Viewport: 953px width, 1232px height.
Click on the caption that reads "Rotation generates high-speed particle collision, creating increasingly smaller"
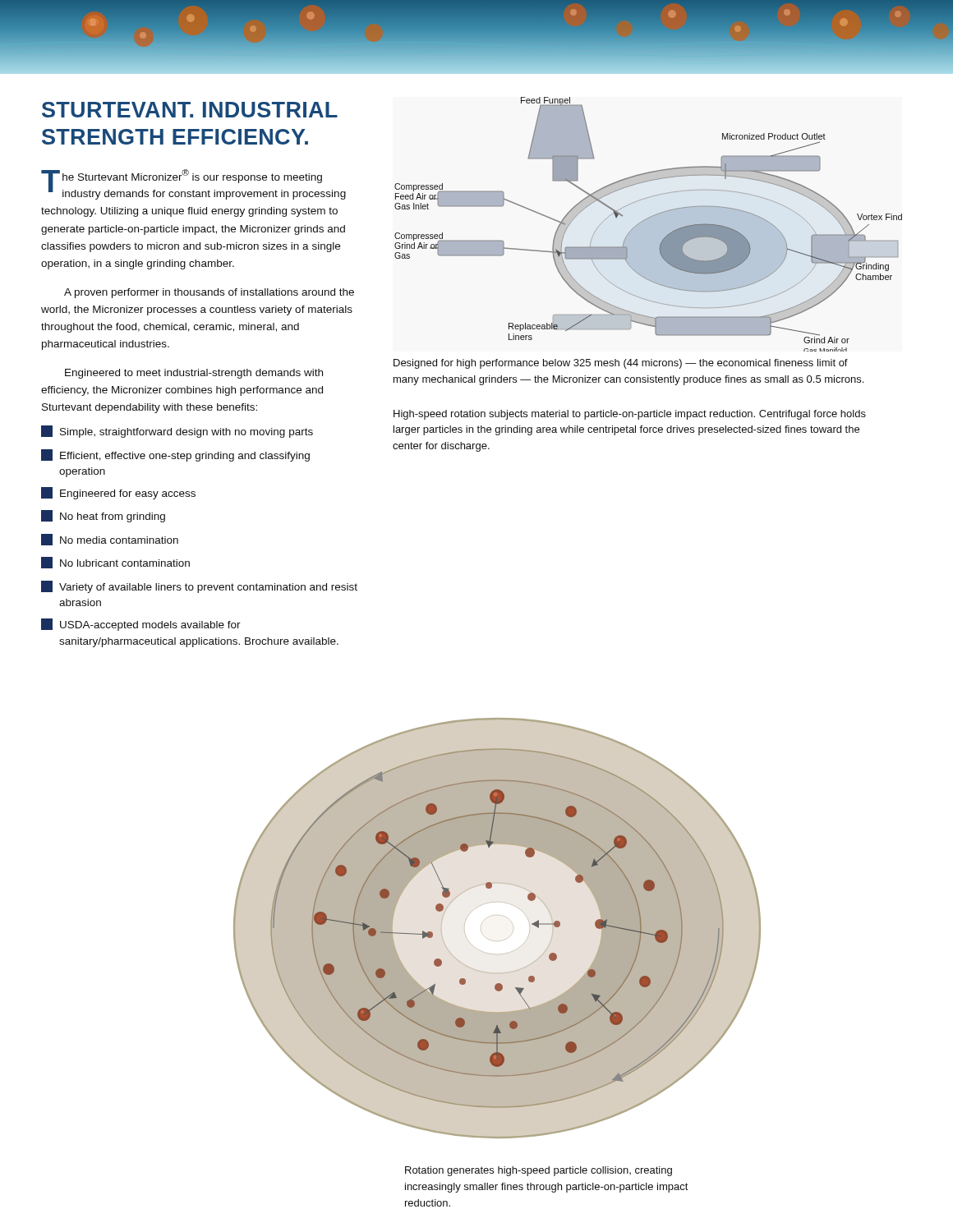[x=546, y=1186]
